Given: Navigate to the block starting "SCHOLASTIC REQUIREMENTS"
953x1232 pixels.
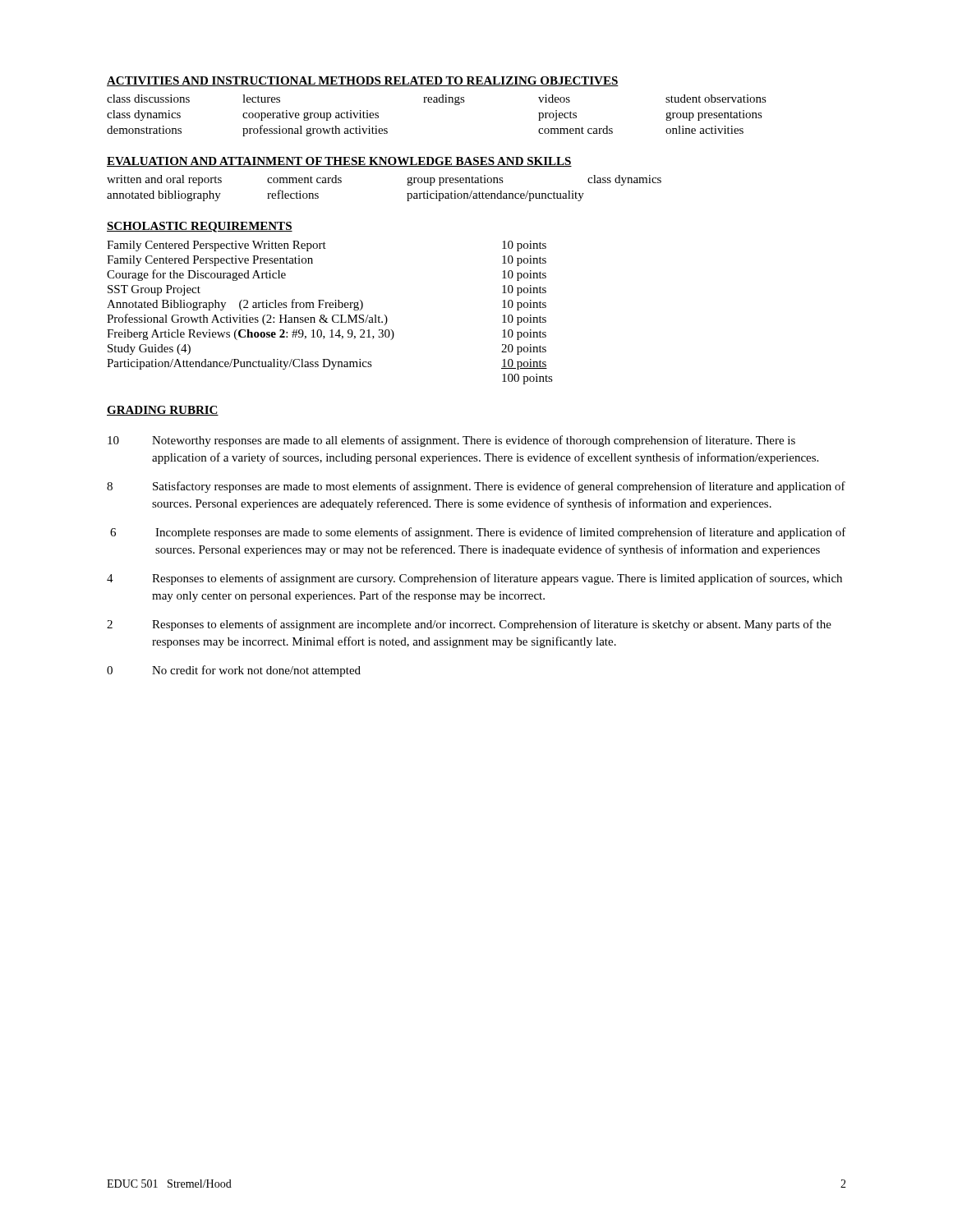Looking at the screenshot, I should point(199,226).
